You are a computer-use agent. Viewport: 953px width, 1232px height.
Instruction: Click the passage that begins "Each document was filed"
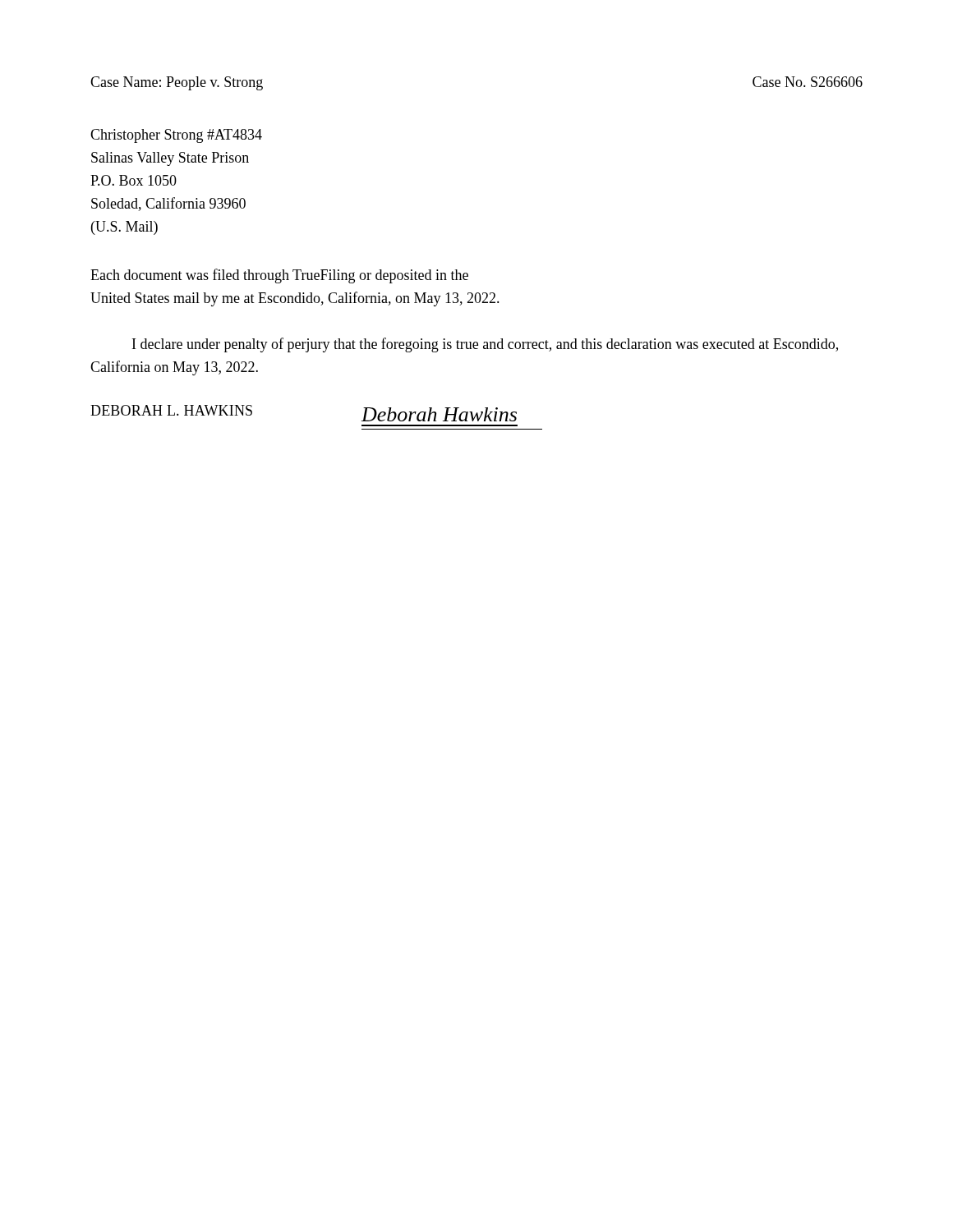(x=295, y=287)
